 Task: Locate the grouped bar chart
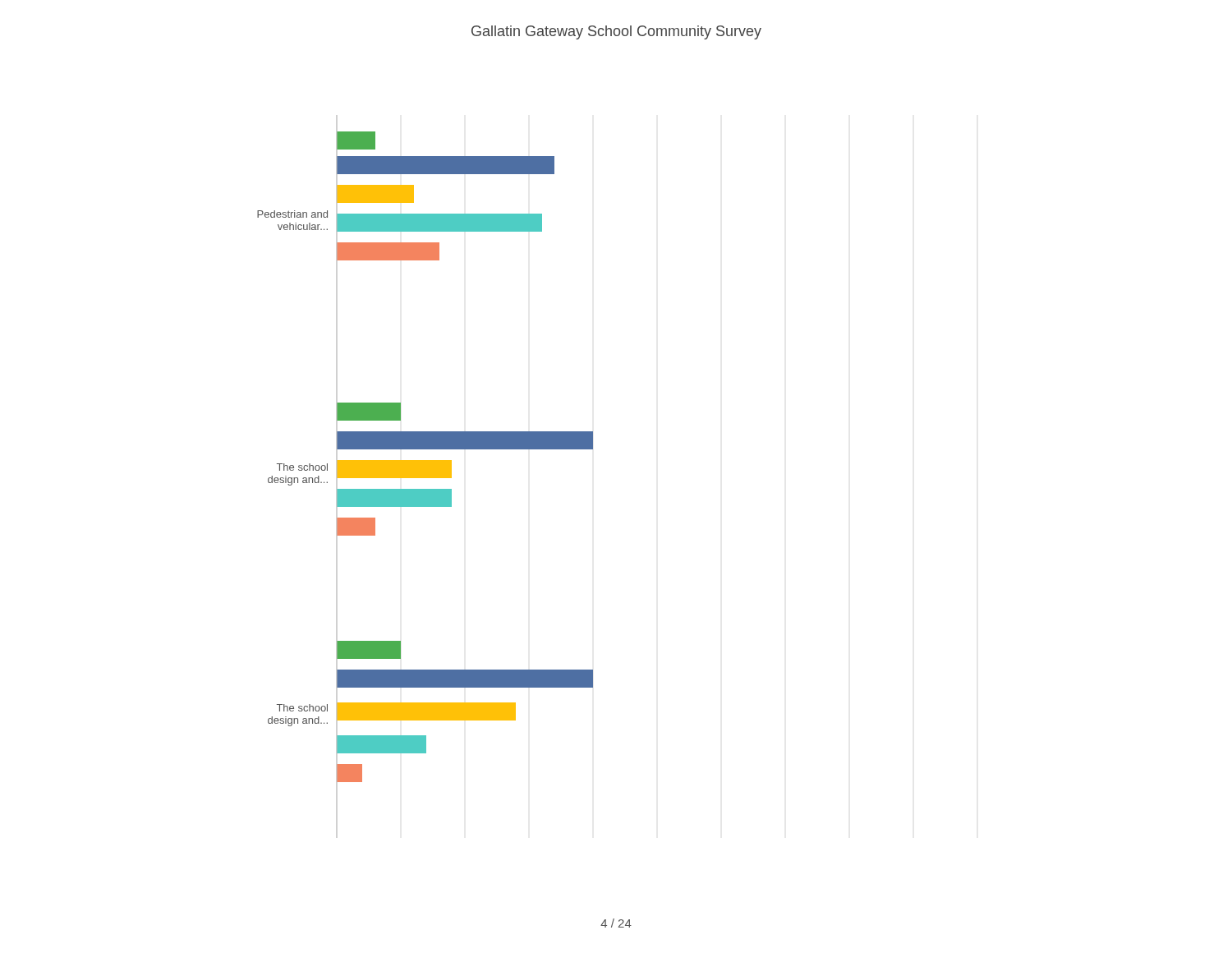[616, 468]
